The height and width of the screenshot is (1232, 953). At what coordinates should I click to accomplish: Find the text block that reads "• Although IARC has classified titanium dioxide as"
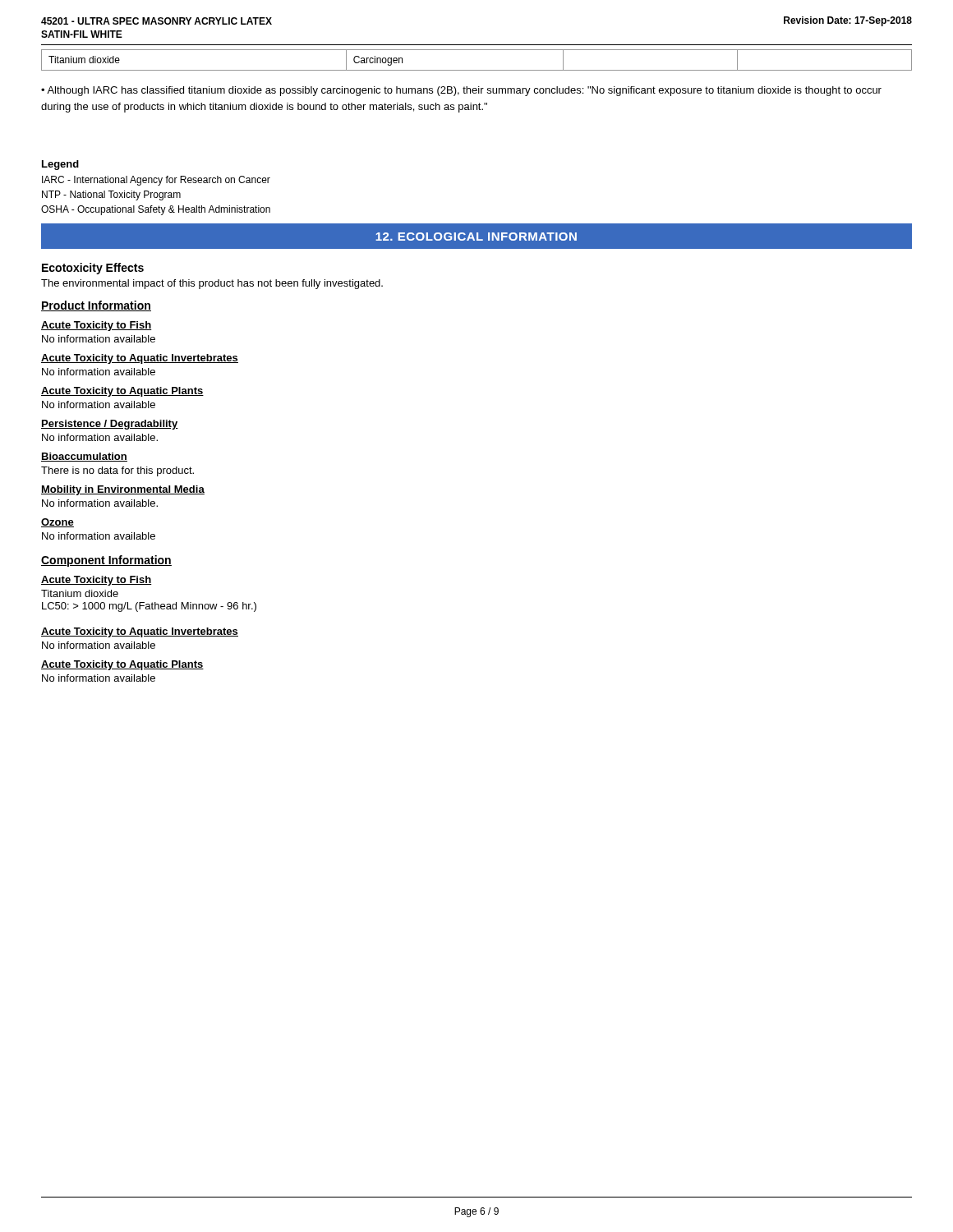[461, 98]
